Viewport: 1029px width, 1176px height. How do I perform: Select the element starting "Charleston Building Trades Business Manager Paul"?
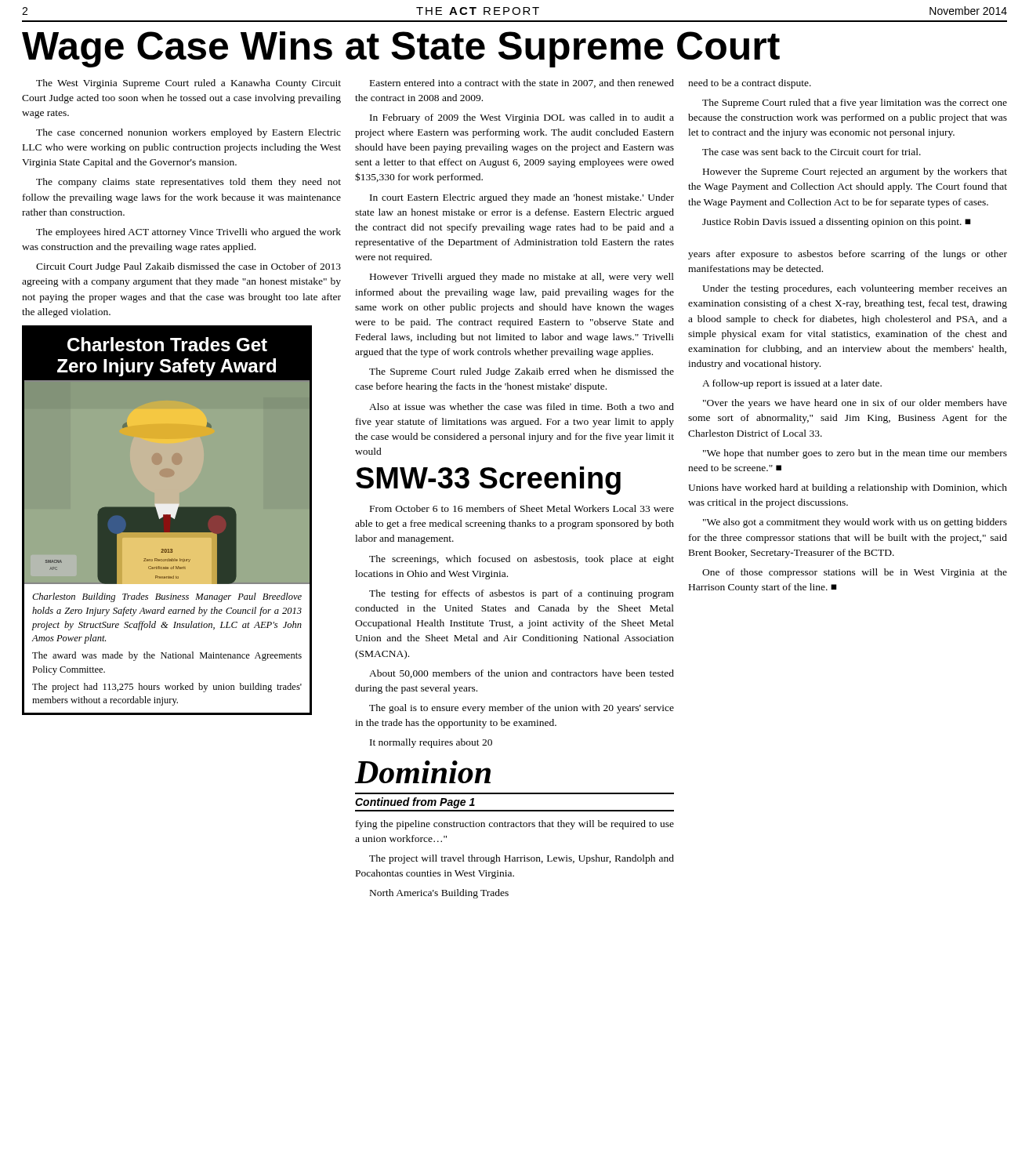click(x=167, y=618)
